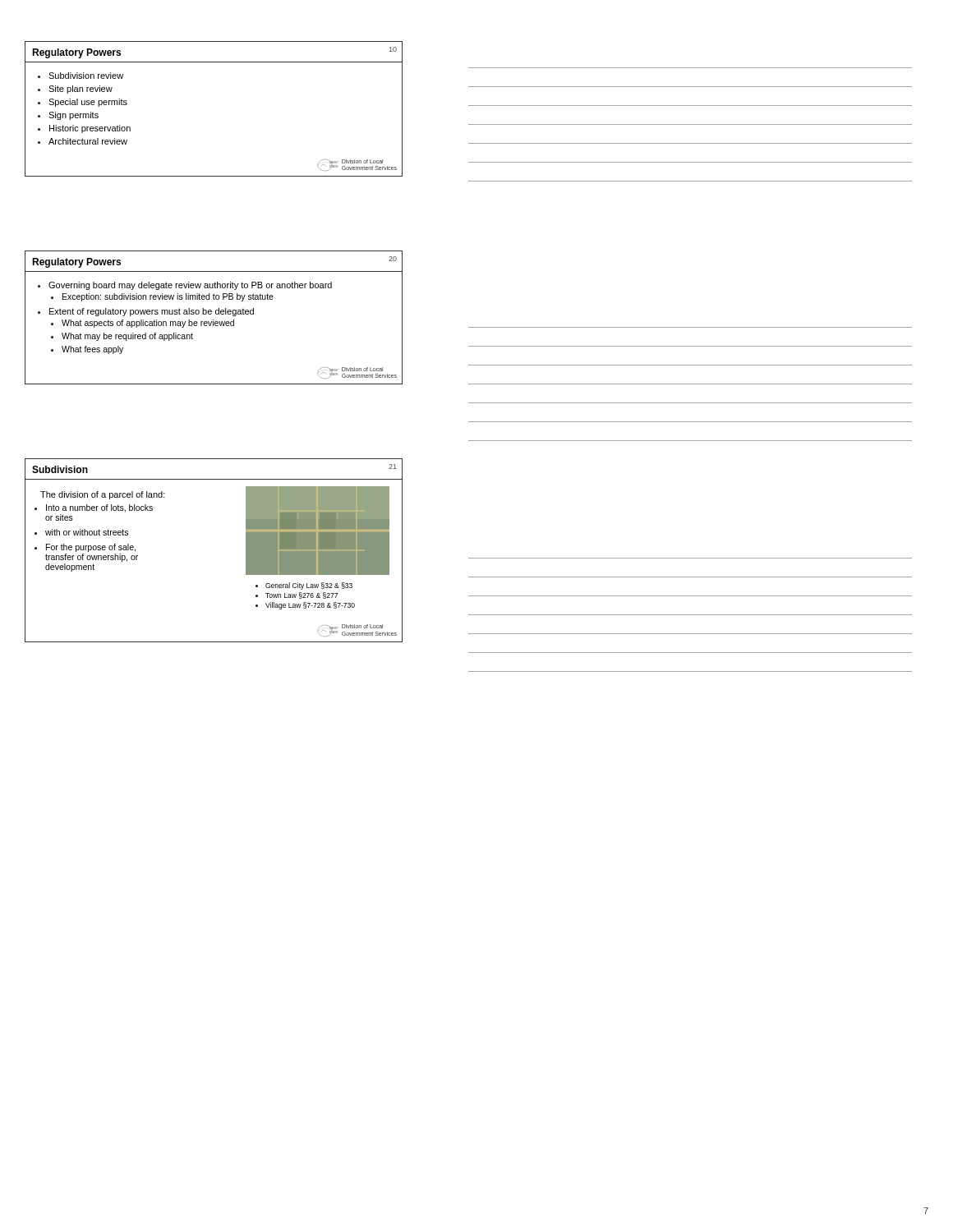
Task: Click where it says "Architectural review"
Action: (88, 141)
